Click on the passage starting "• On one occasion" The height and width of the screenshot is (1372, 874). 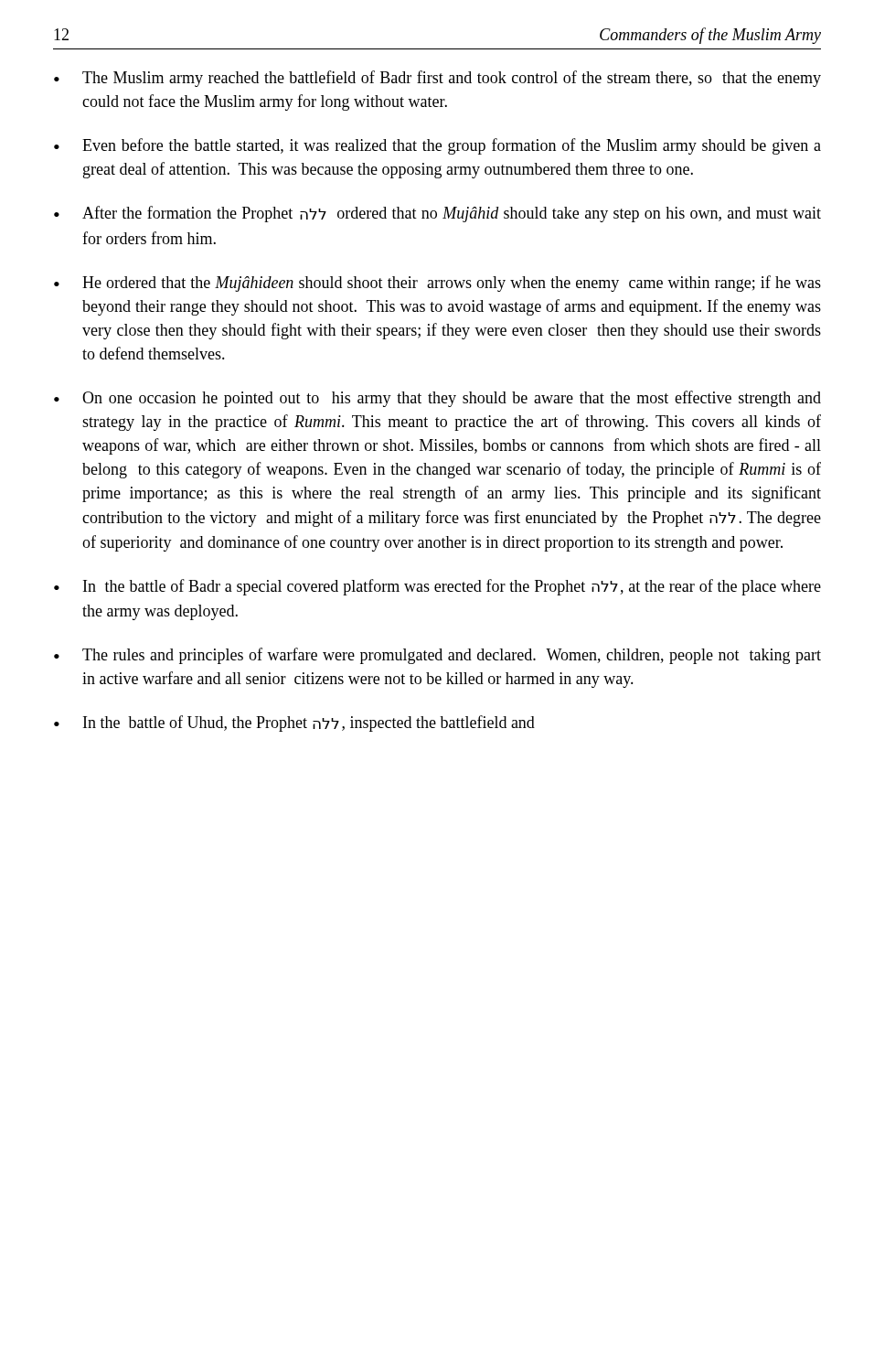coord(437,470)
